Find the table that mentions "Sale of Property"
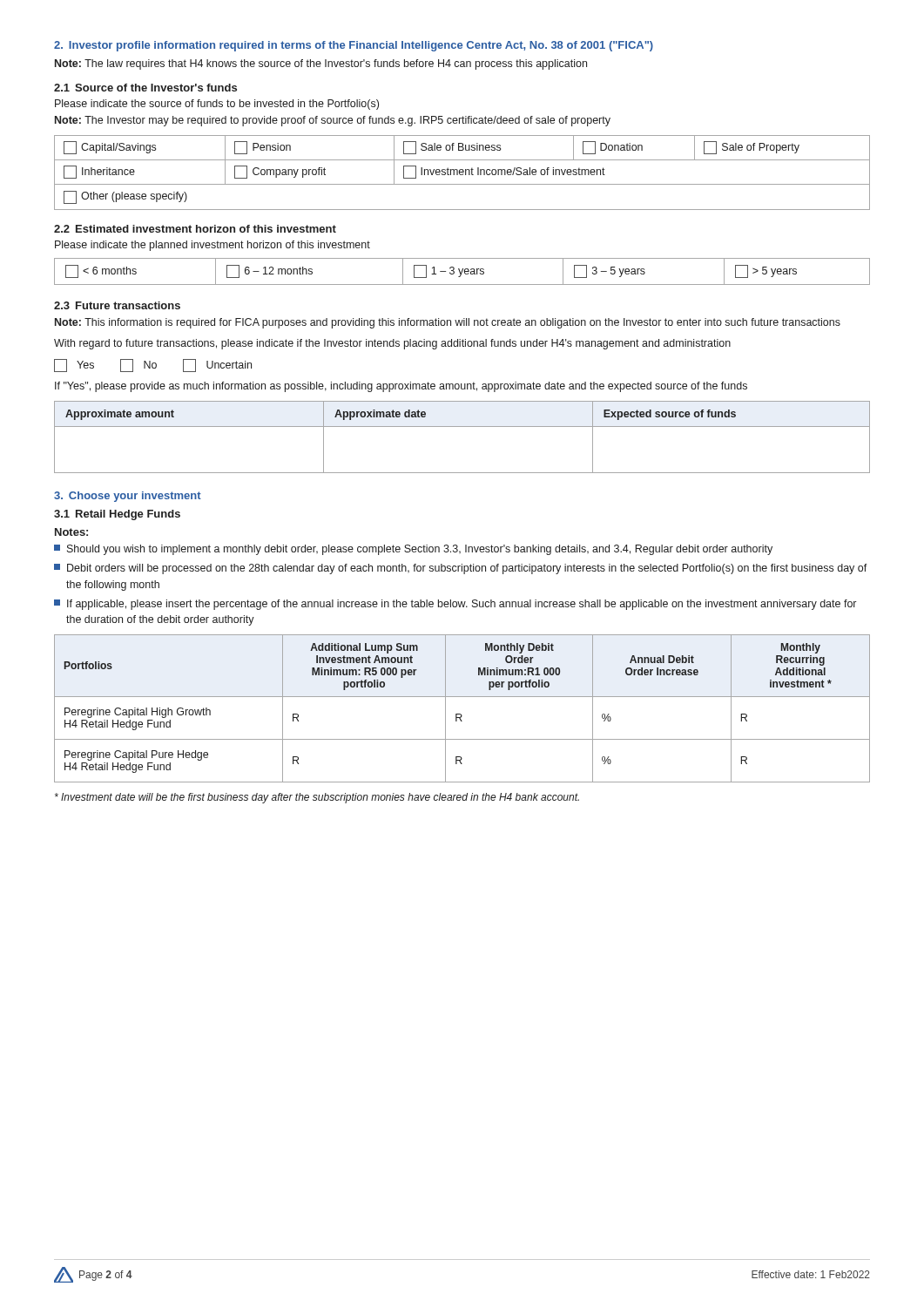Viewport: 924px width, 1307px height. [462, 172]
